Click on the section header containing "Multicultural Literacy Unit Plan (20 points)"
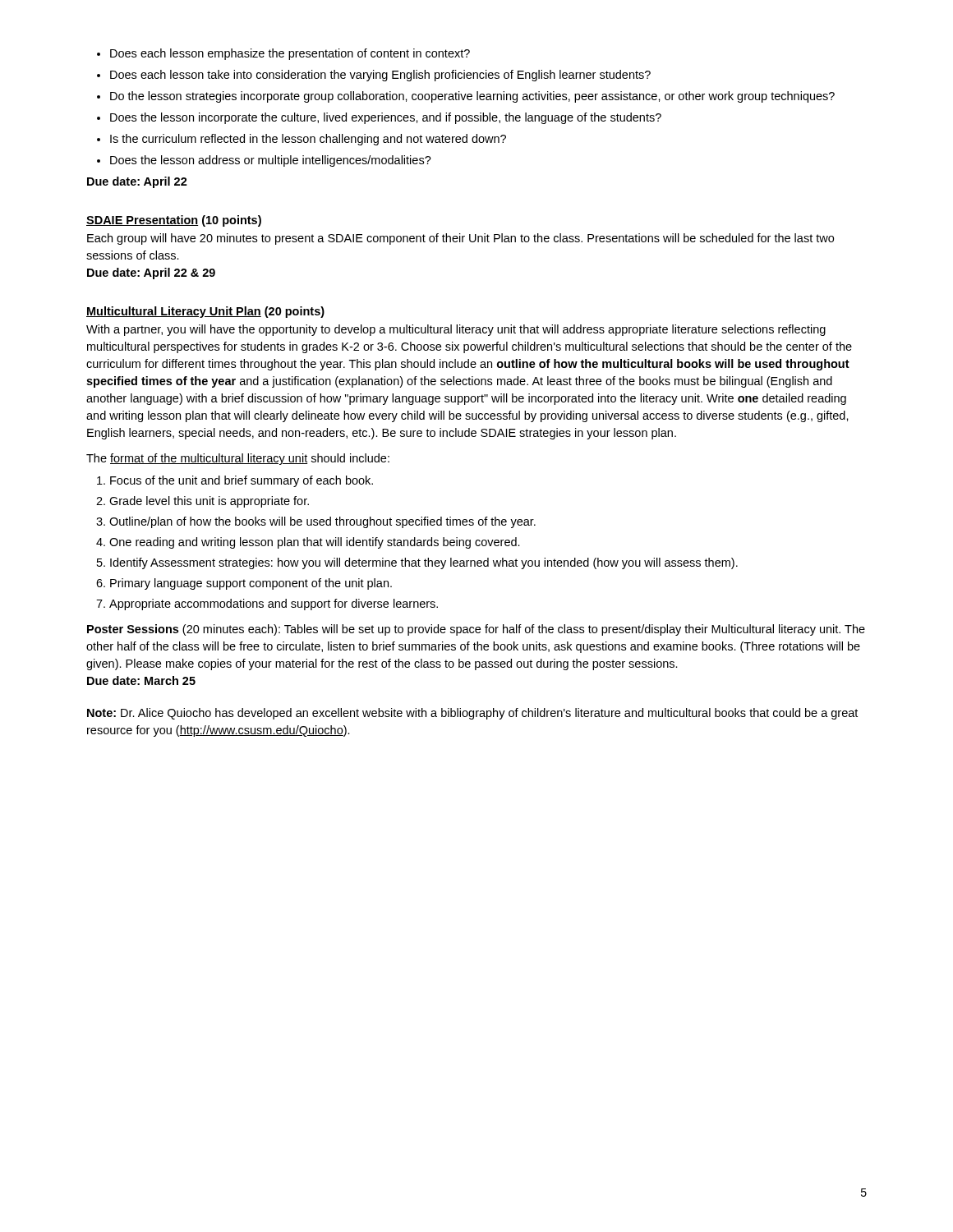 pyautogui.click(x=205, y=312)
